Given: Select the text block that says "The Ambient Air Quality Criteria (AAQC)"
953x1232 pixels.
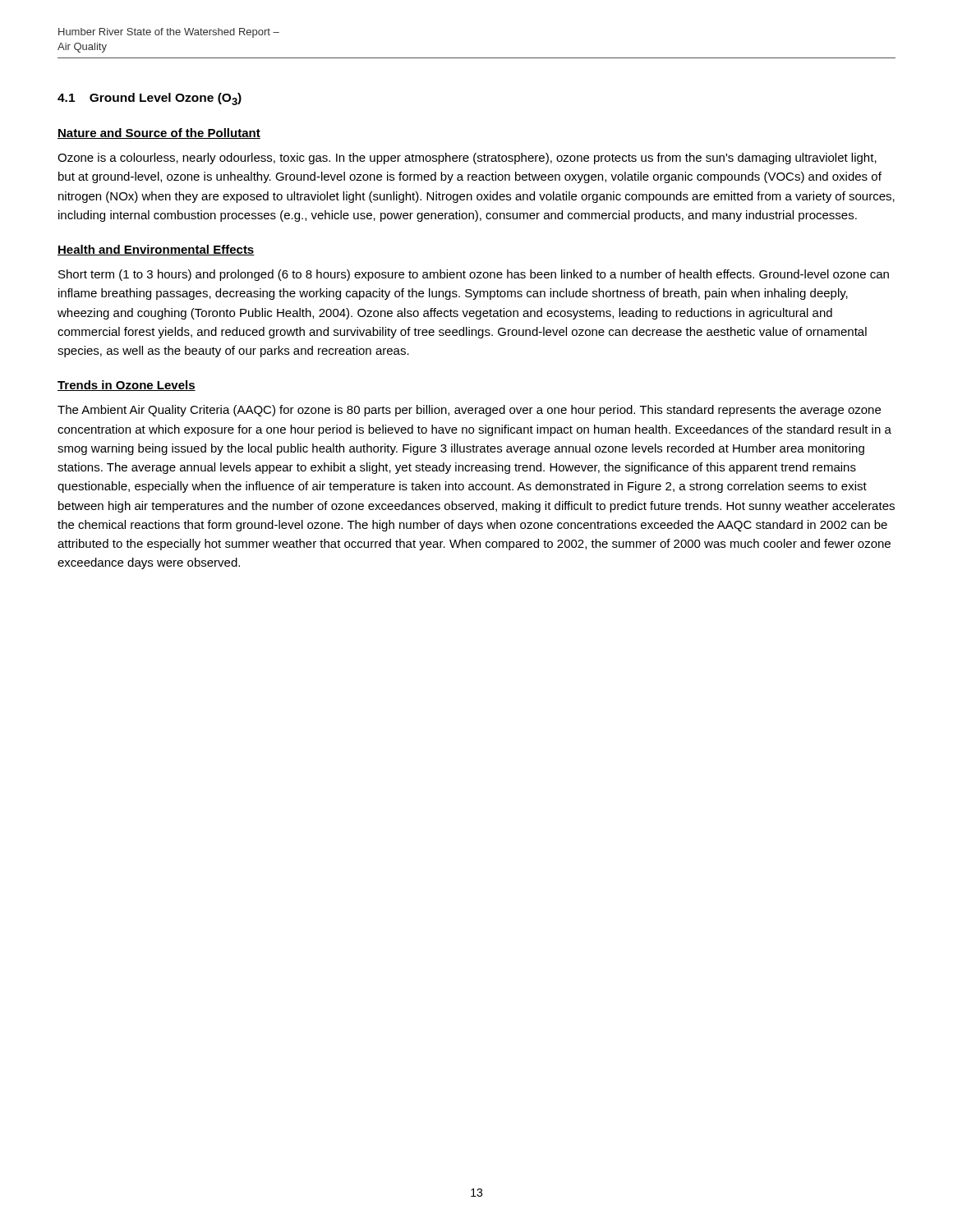Looking at the screenshot, I should 476,486.
